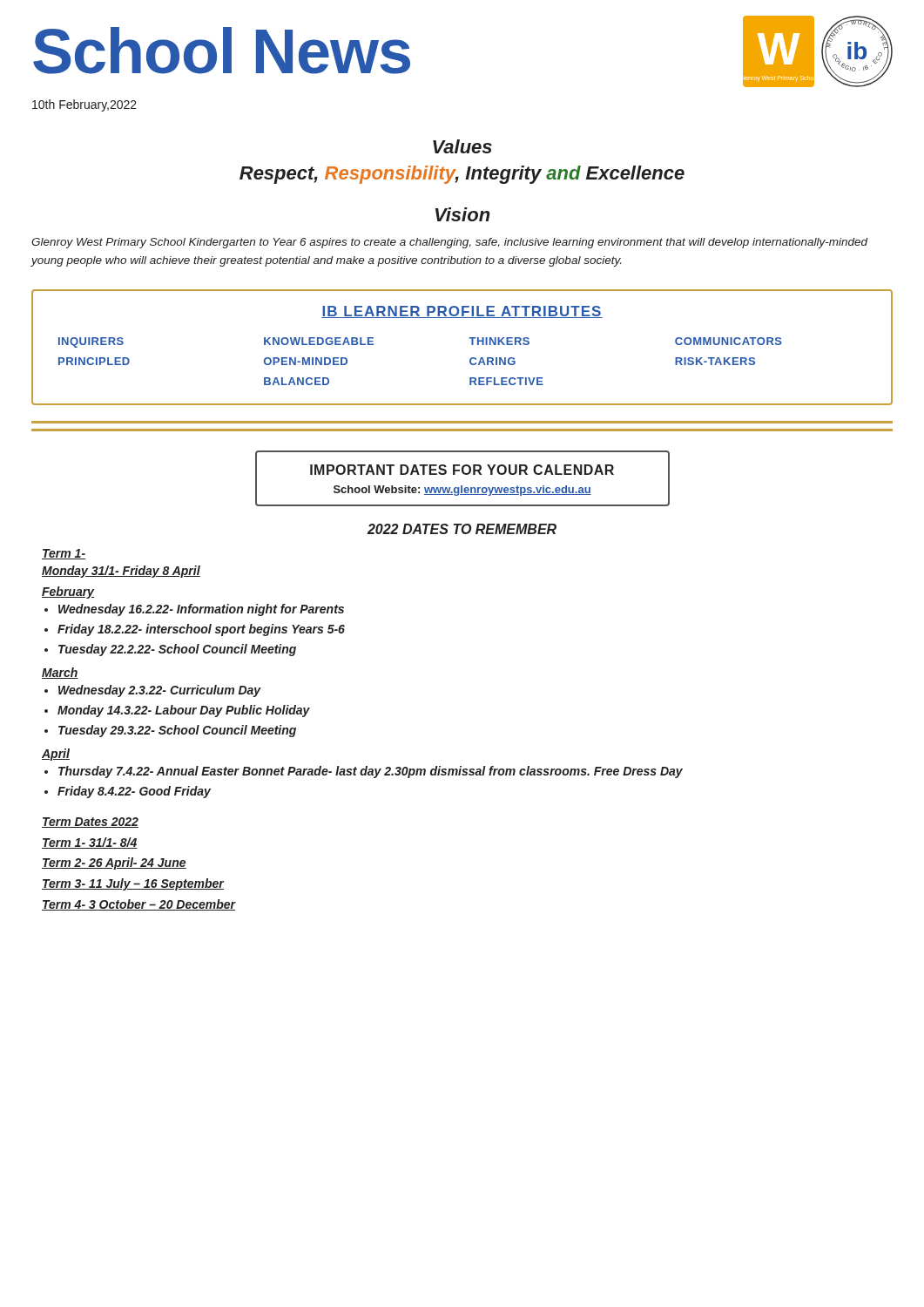The height and width of the screenshot is (1307, 924).
Task: Select the list item with the text "Thursday 7.4.22- Annual Easter"
Action: click(370, 771)
